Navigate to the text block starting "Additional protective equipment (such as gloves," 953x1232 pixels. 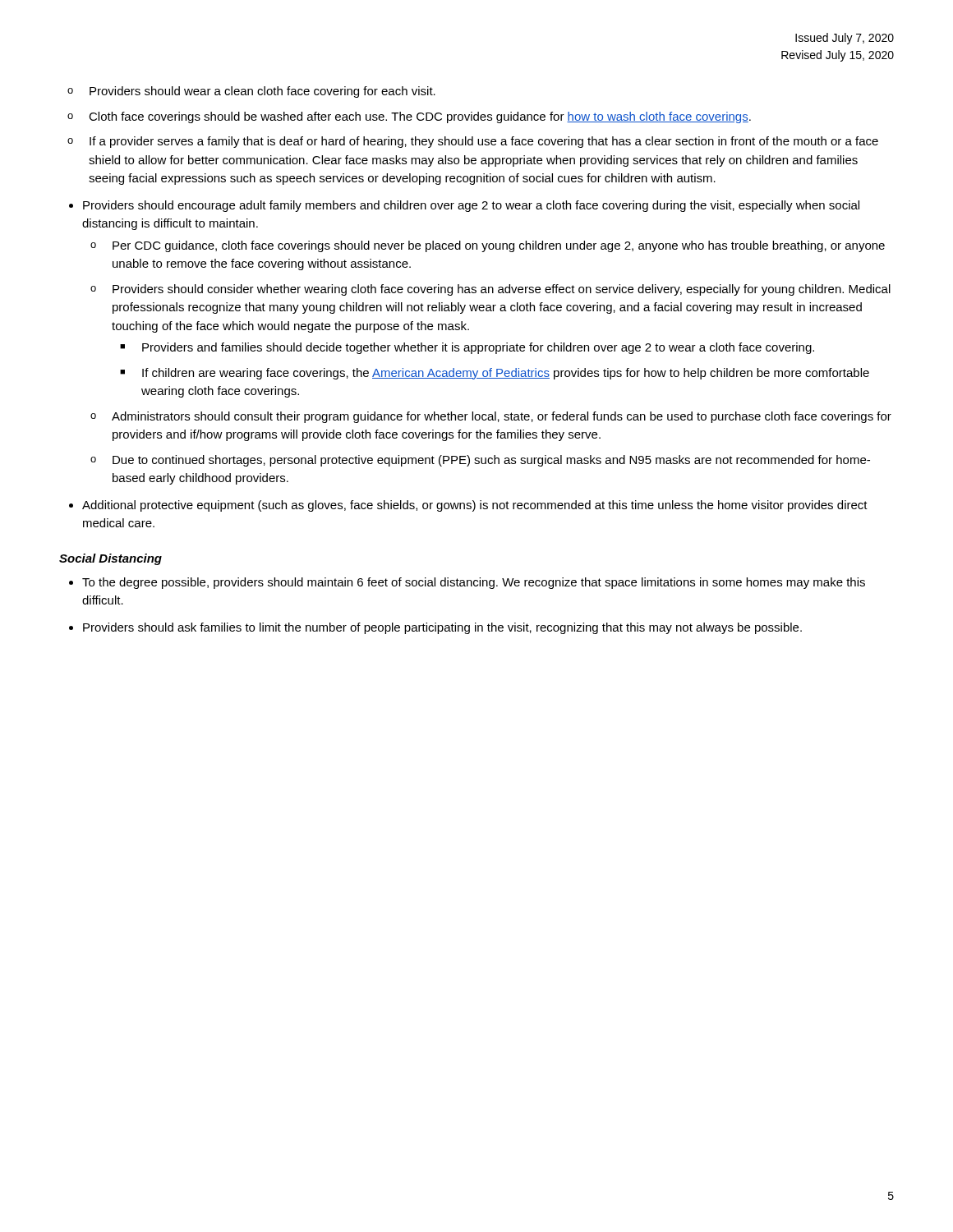(x=475, y=514)
